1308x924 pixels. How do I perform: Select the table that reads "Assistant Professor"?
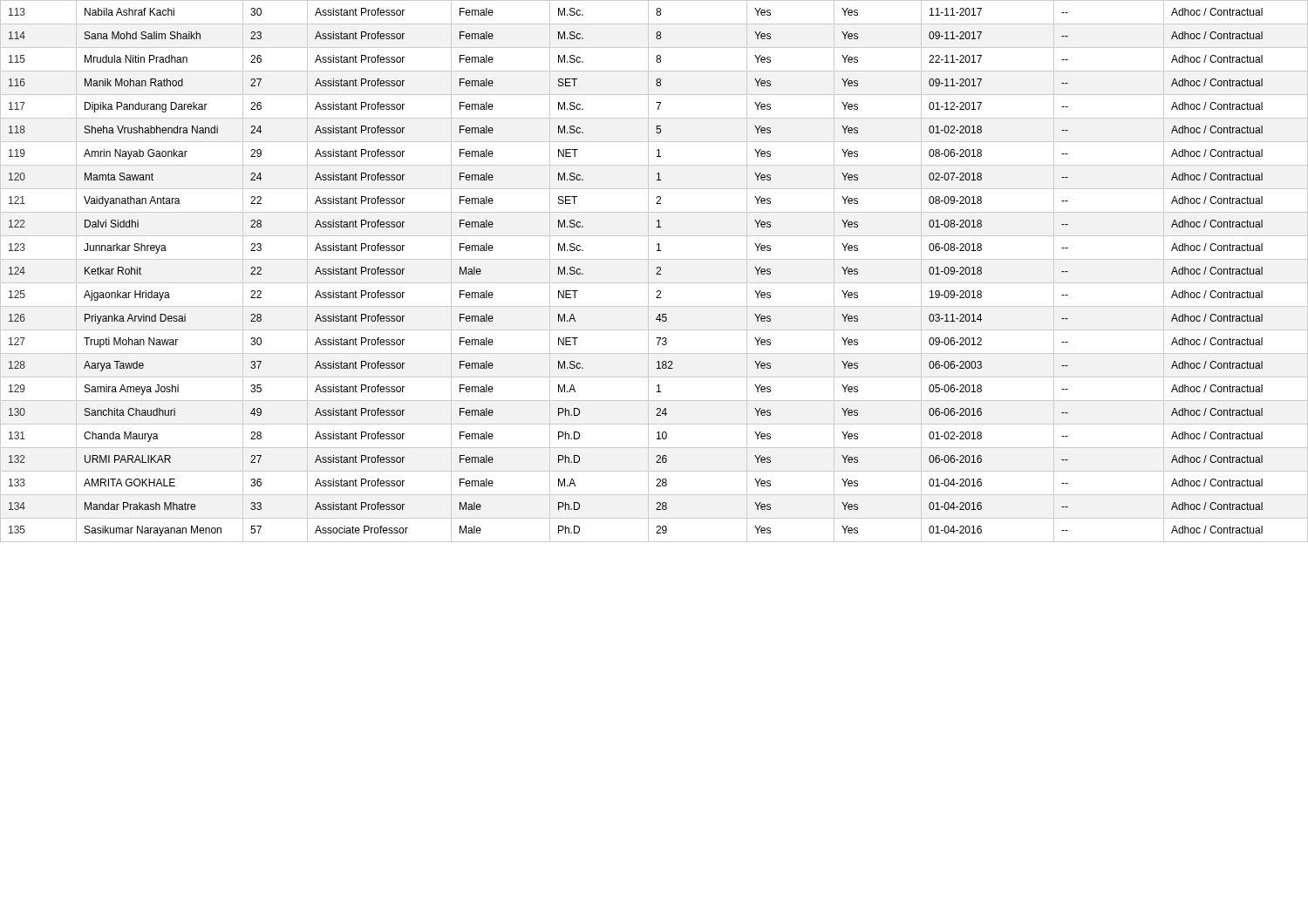[x=654, y=462]
